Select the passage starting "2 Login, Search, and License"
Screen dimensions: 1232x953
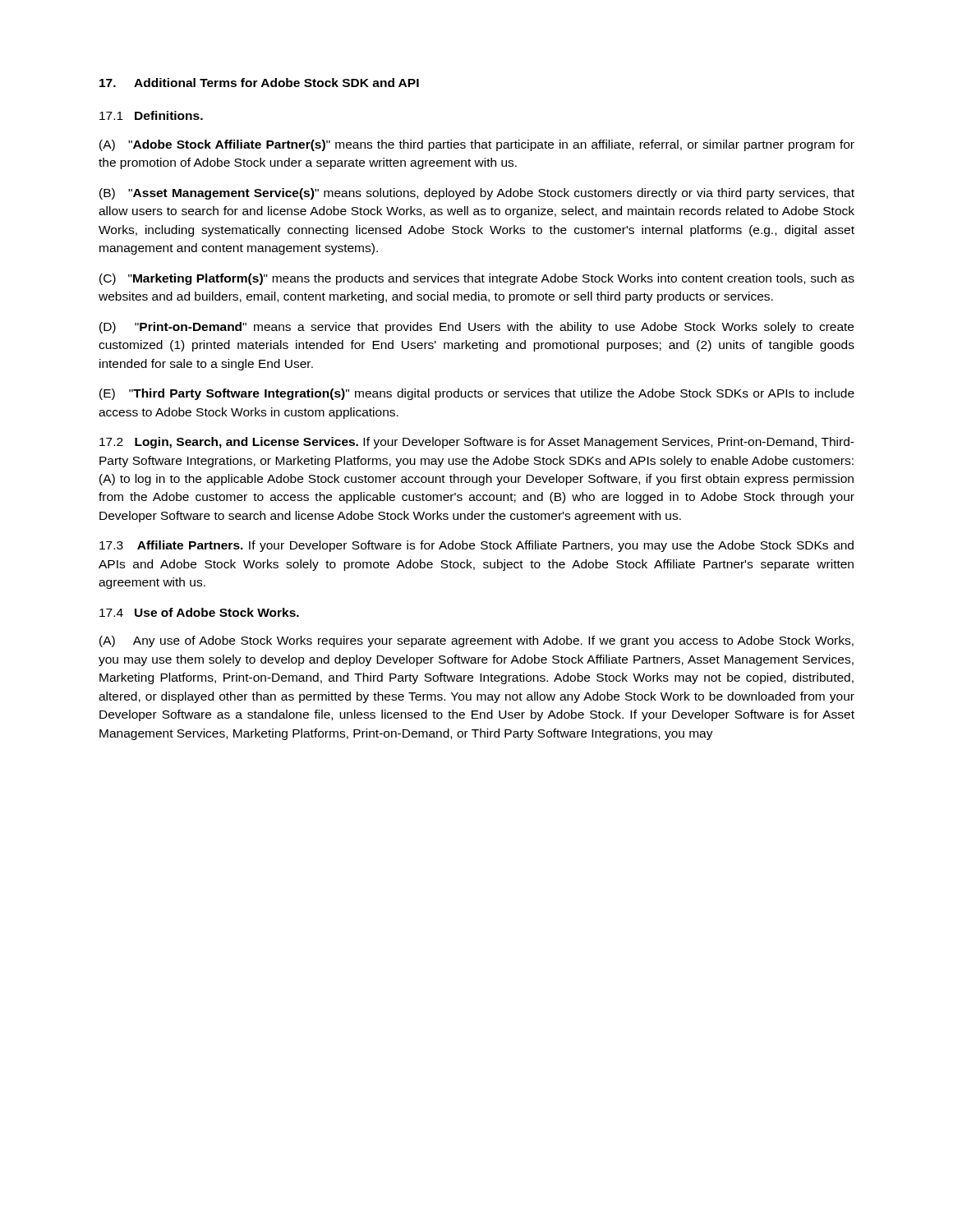click(x=476, y=478)
